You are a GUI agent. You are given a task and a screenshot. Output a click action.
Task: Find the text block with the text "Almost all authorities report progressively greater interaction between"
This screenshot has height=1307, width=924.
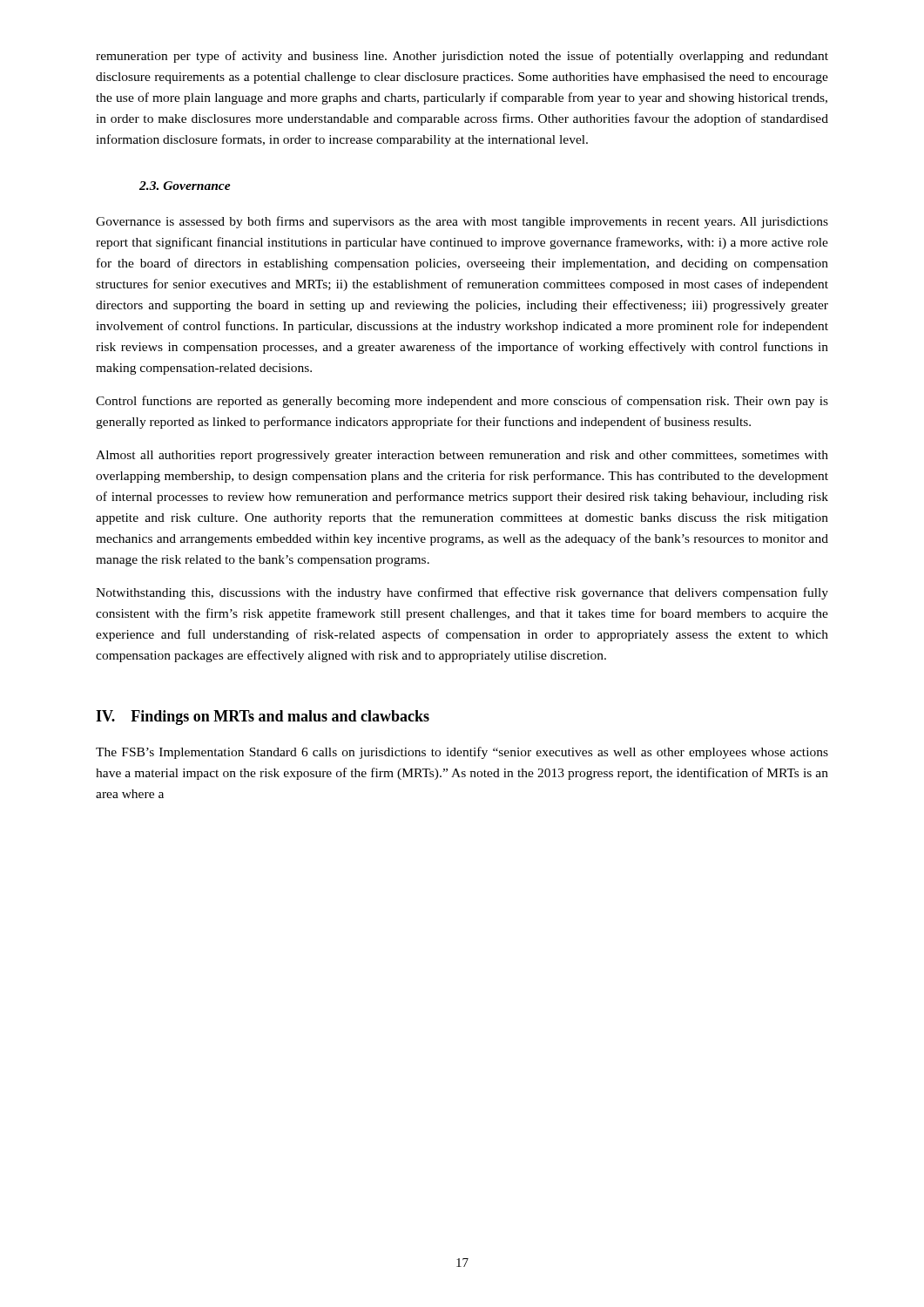462,507
